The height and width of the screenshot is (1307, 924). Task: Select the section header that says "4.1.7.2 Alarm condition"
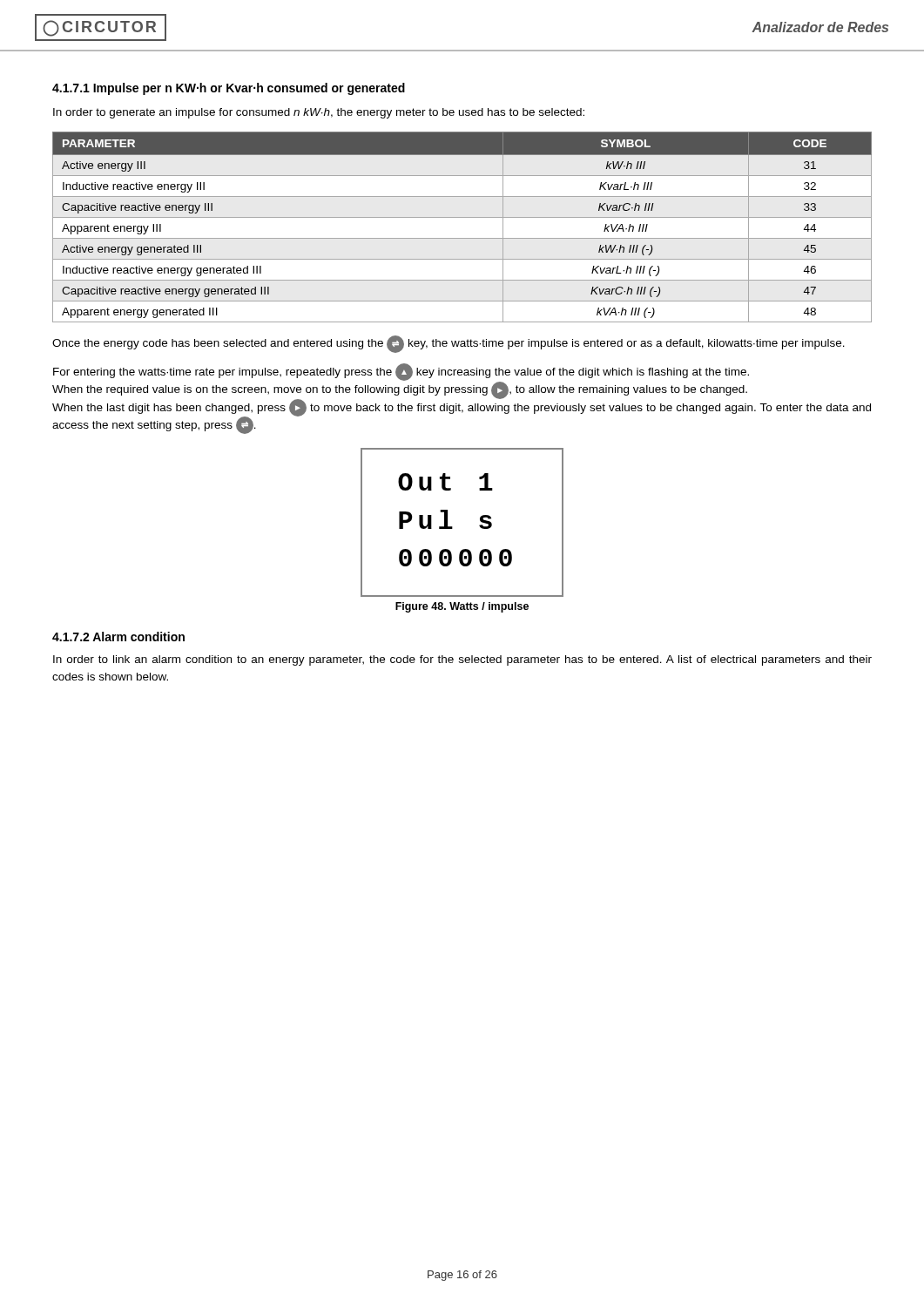[x=119, y=637]
